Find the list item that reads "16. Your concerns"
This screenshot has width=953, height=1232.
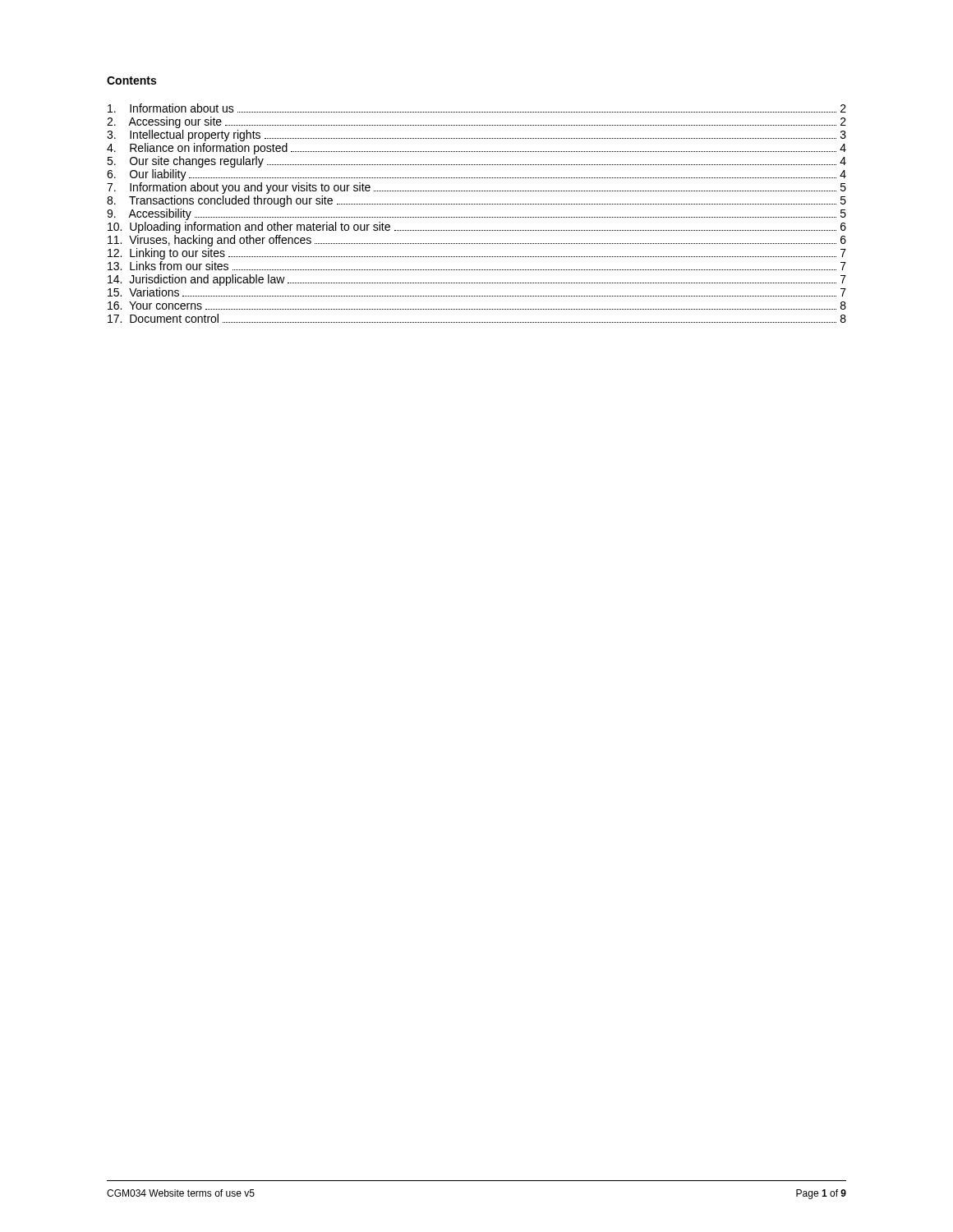pos(476,306)
